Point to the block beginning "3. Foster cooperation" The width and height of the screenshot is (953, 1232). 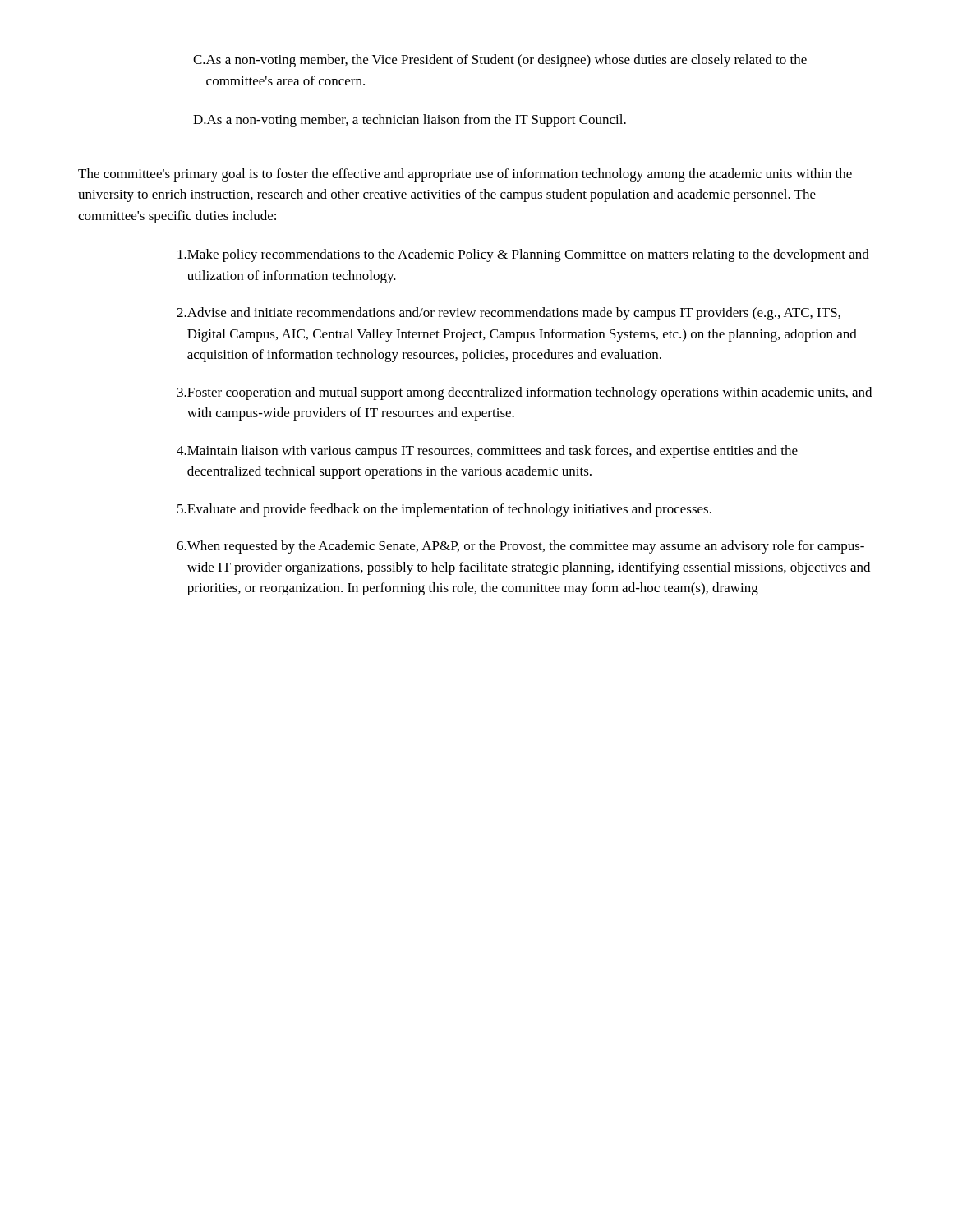476,402
